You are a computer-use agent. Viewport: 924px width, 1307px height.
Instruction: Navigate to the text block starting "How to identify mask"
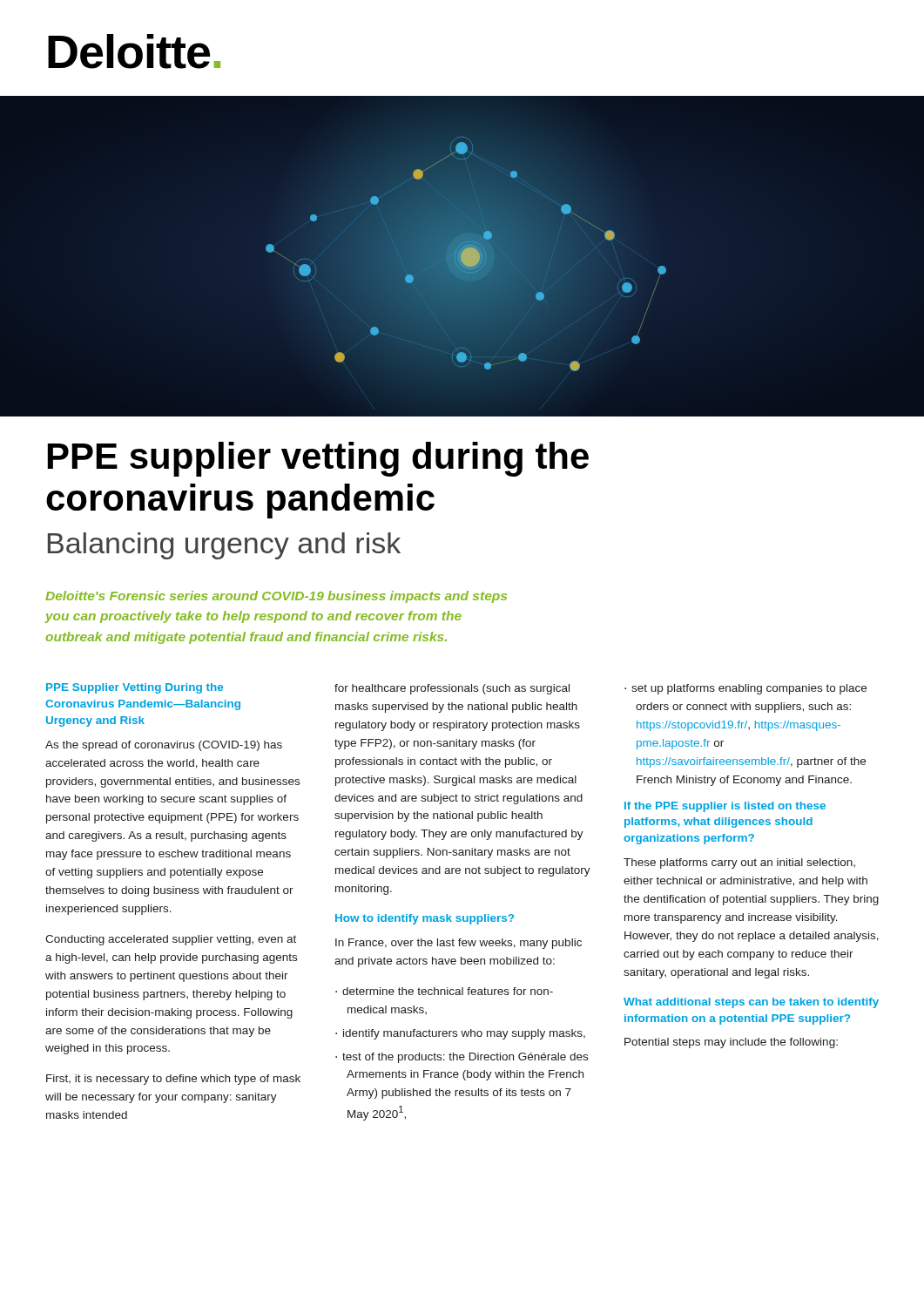[x=425, y=918]
